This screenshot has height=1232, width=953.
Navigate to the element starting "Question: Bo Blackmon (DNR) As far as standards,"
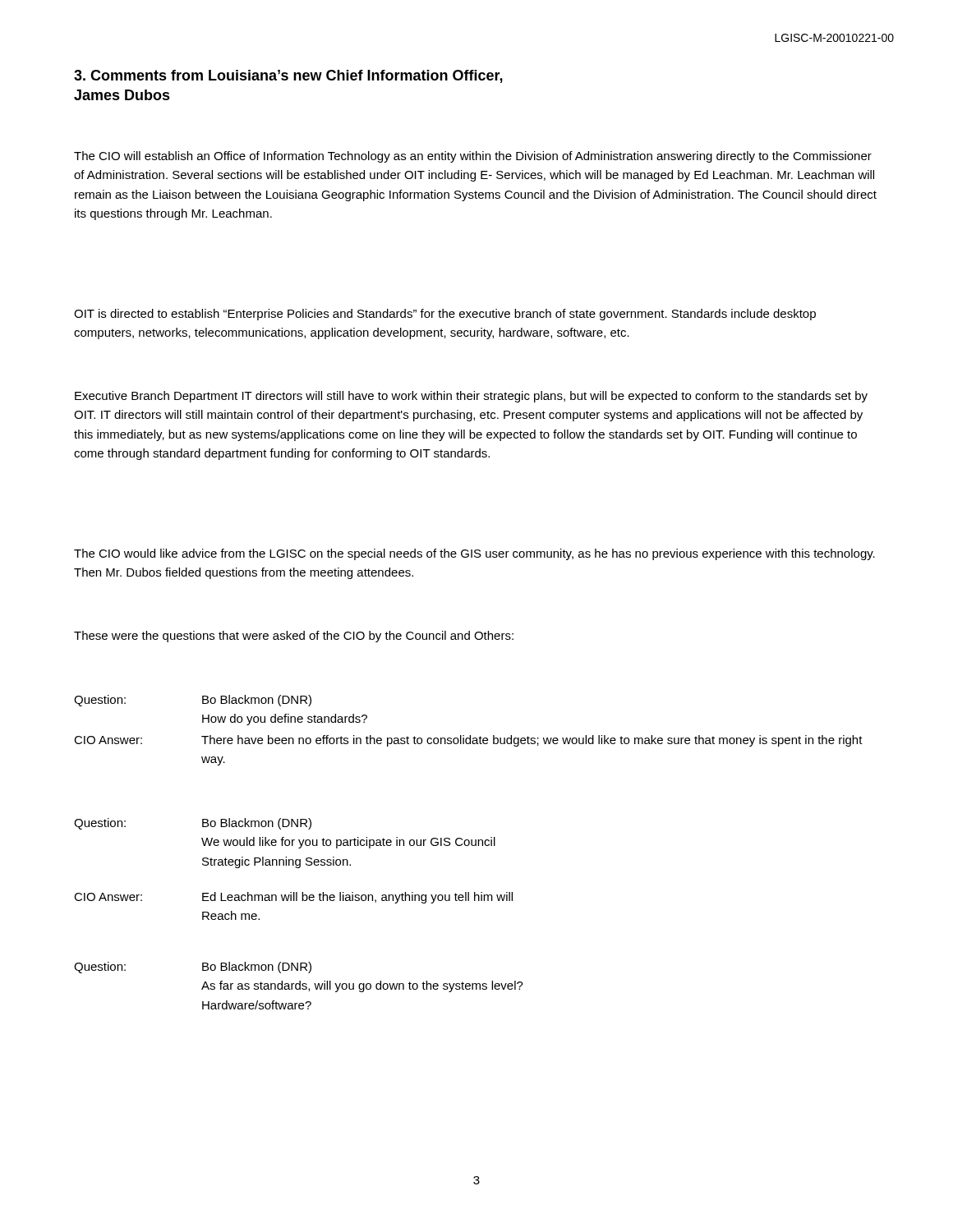click(x=476, y=986)
